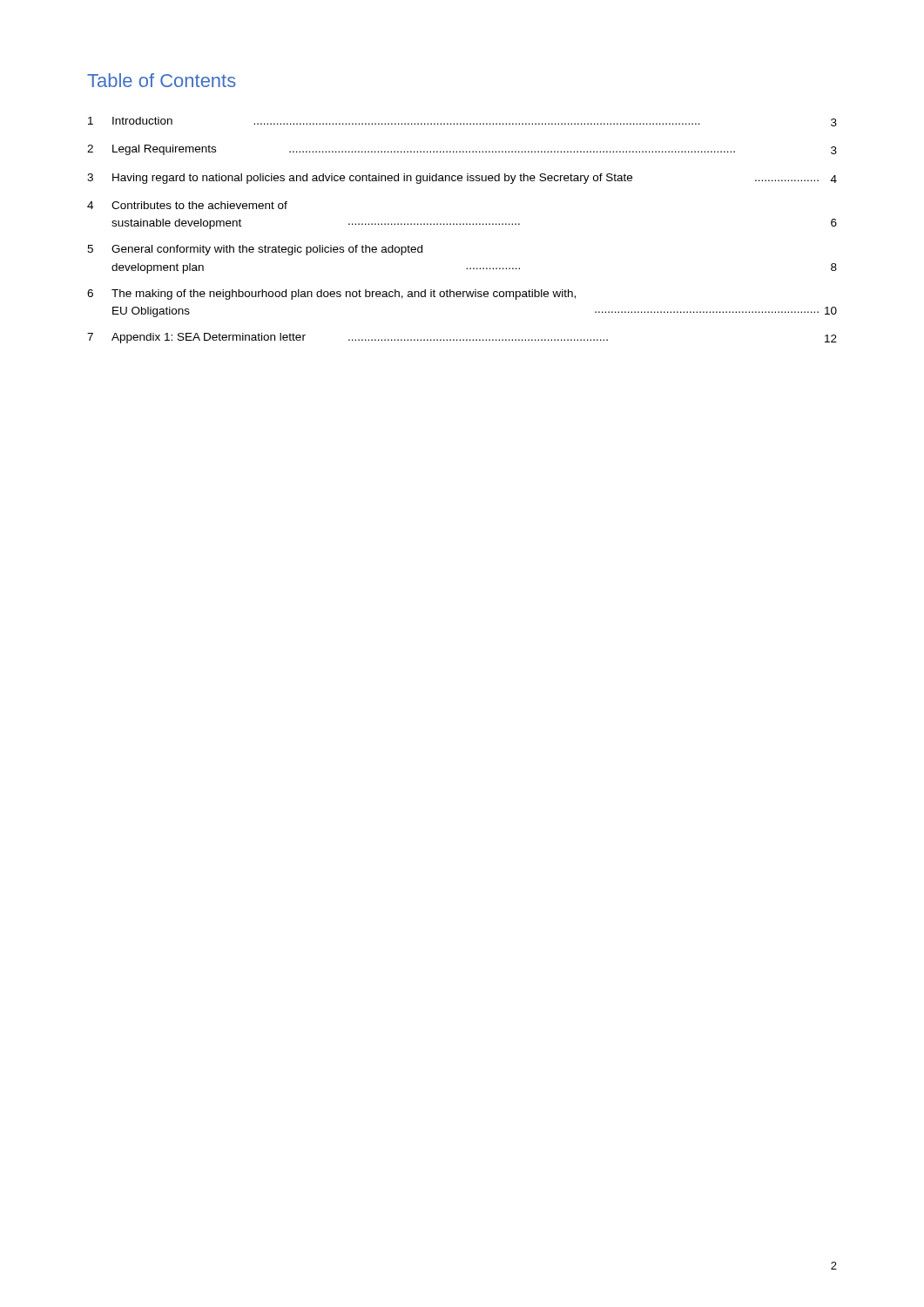Point to the block starting "6 The making"
Screen dimensions: 1307x924
[x=462, y=302]
